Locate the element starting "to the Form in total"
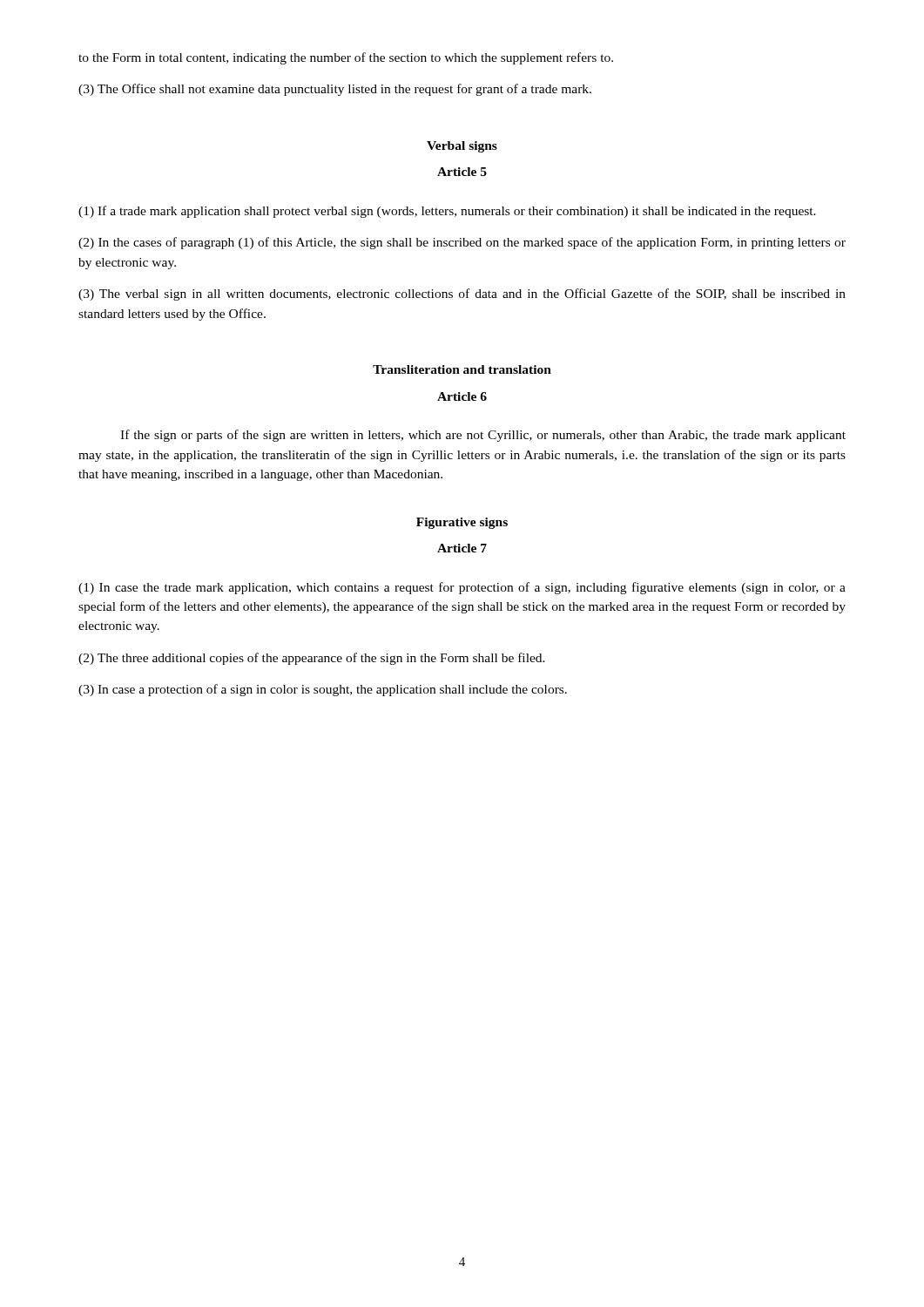Image resolution: width=924 pixels, height=1307 pixels. tap(346, 57)
